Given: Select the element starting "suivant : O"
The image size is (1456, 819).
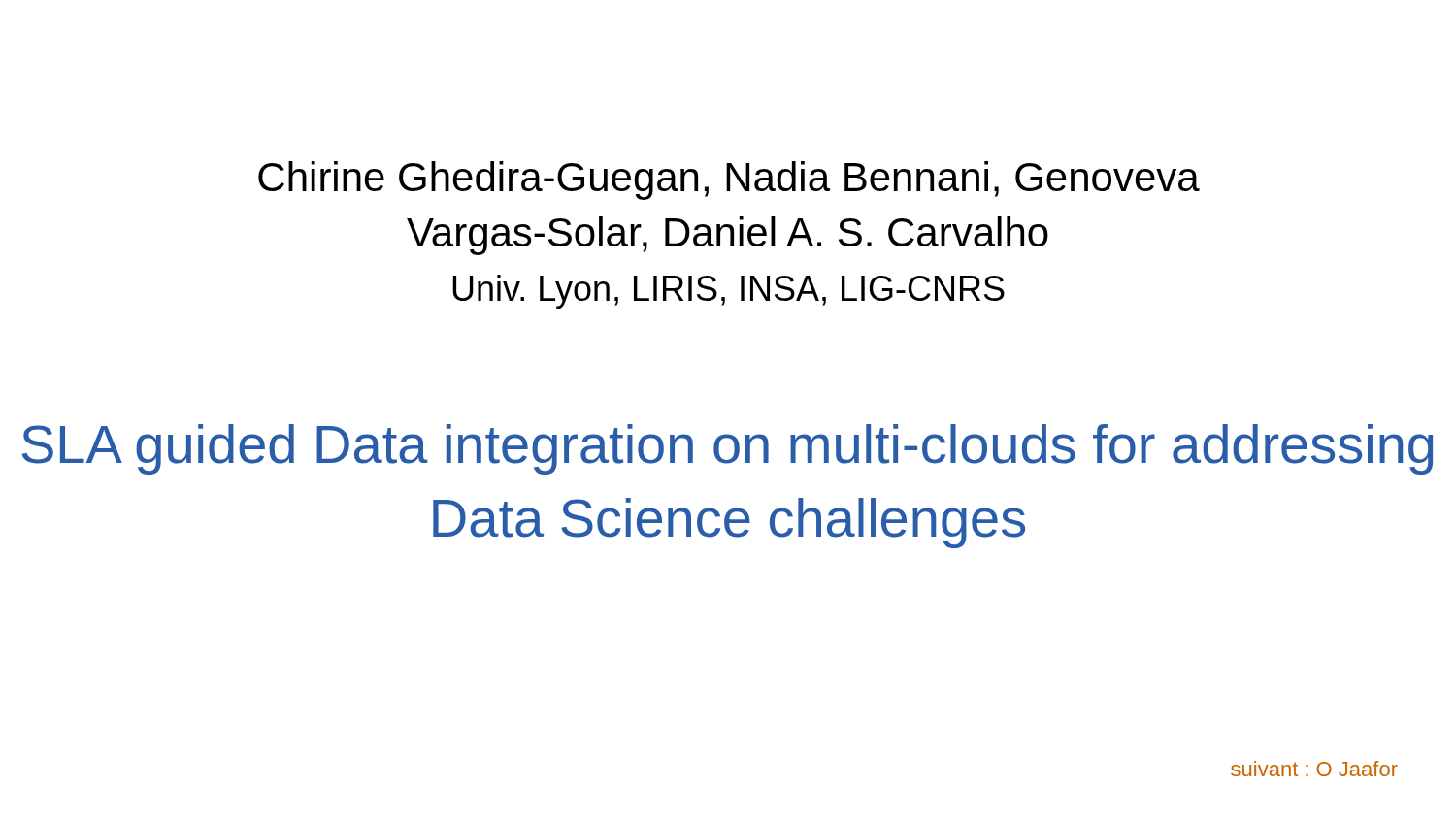Looking at the screenshot, I should coord(1314,769).
